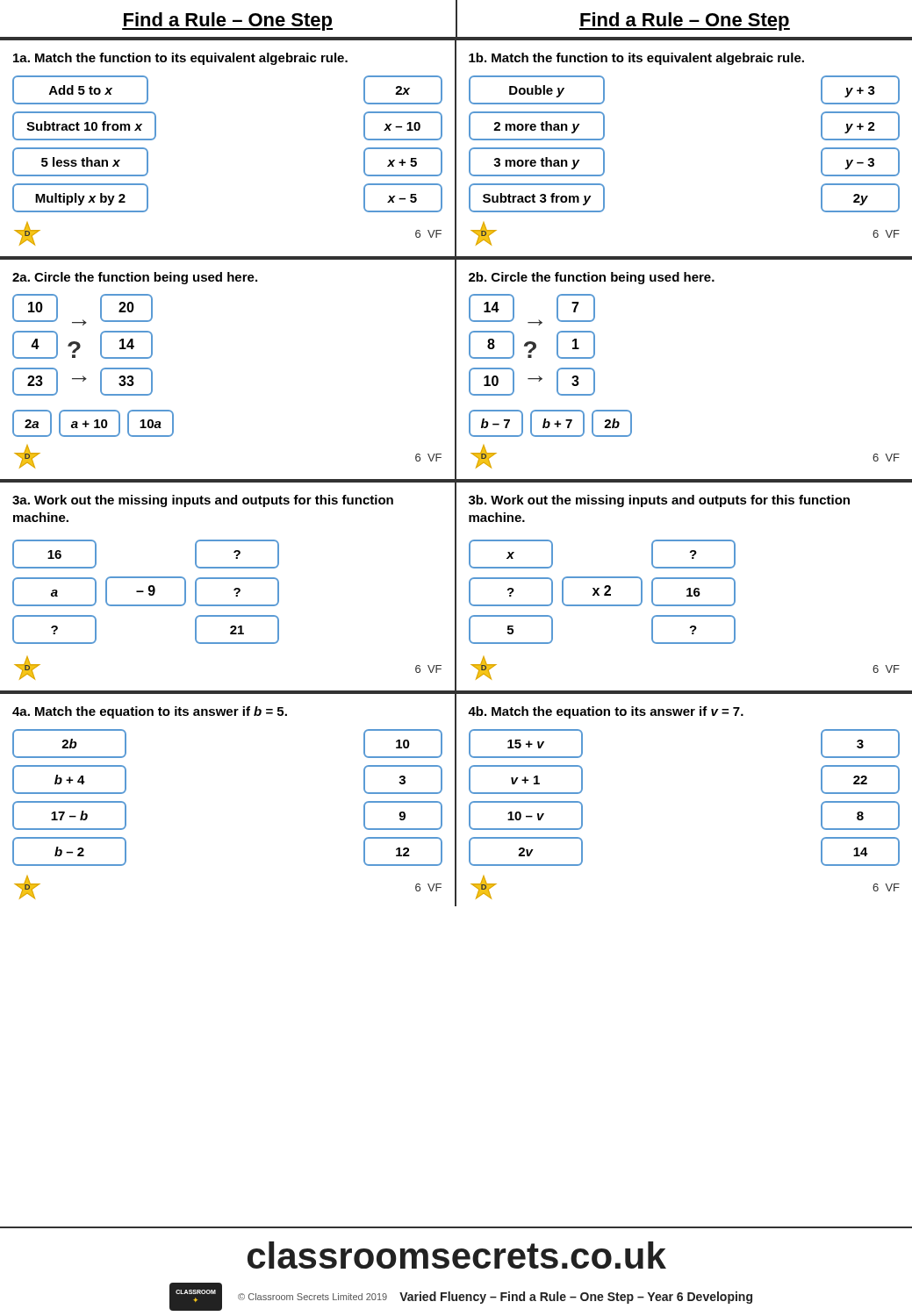Select the section header that says "3a. Work out the missing inputs and outputs"
The image size is (912, 1316).
(203, 508)
